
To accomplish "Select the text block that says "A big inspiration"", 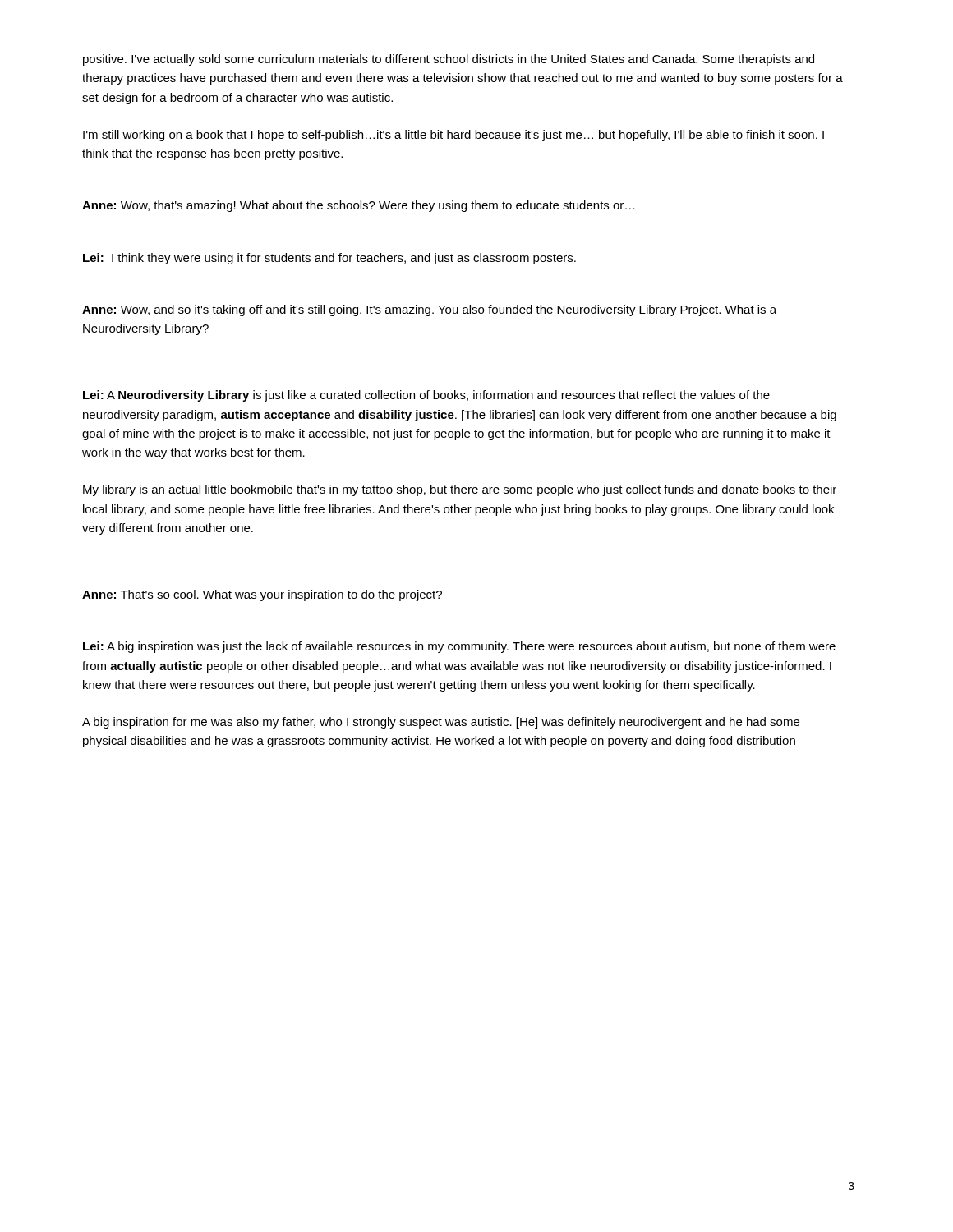I will point(441,731).
